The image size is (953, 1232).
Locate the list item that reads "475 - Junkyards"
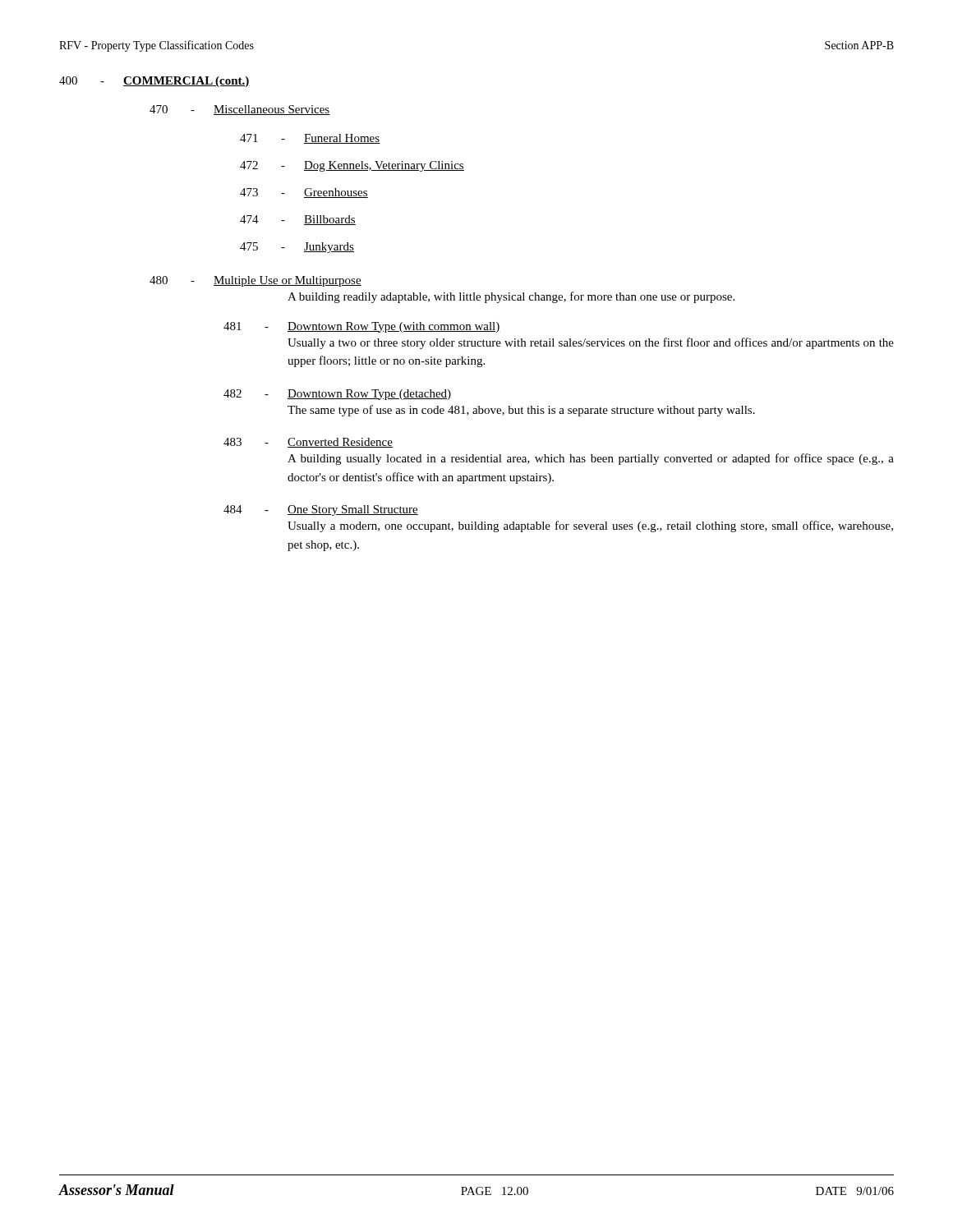coord(246,248)
